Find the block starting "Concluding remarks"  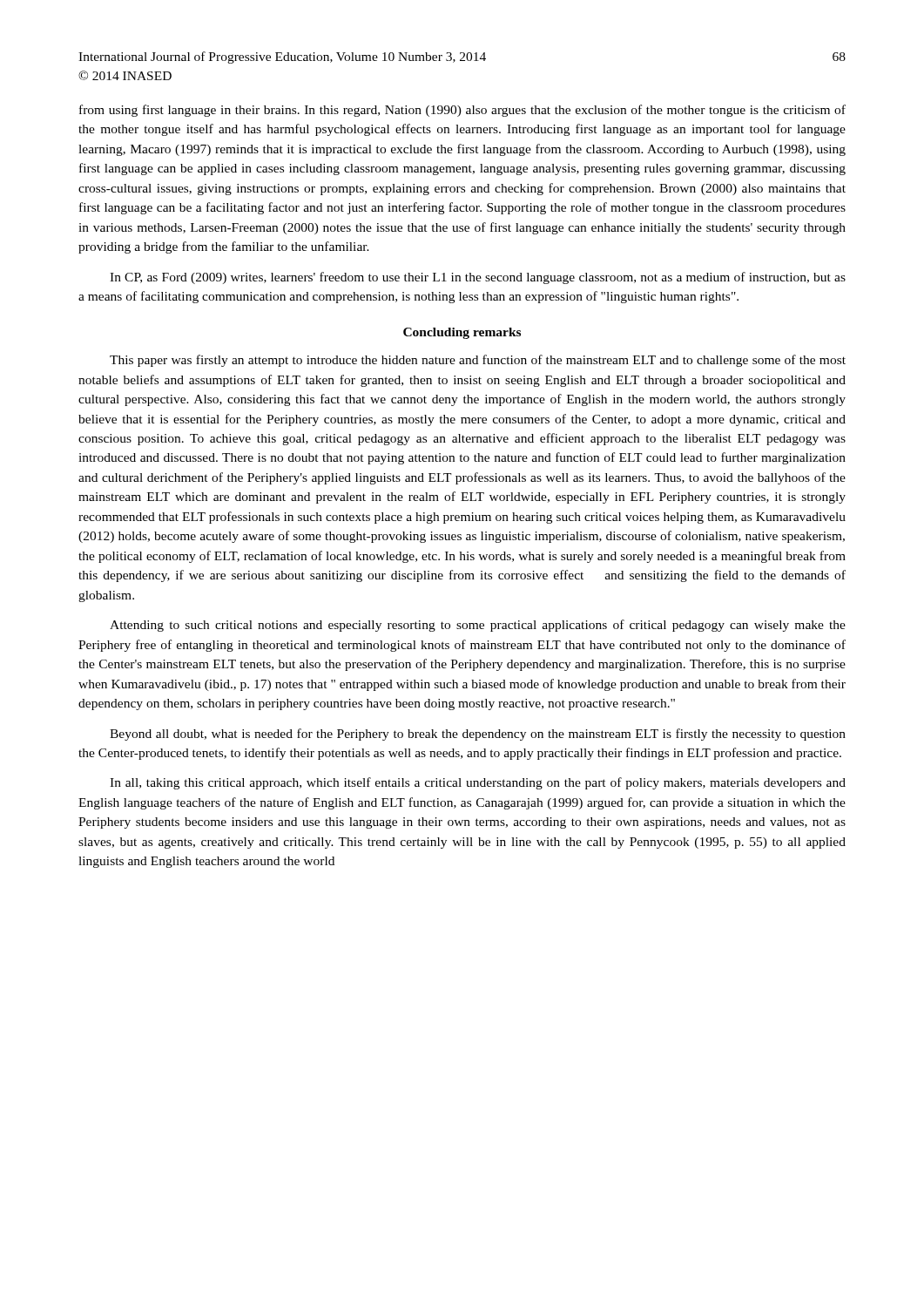click(462, 331)
